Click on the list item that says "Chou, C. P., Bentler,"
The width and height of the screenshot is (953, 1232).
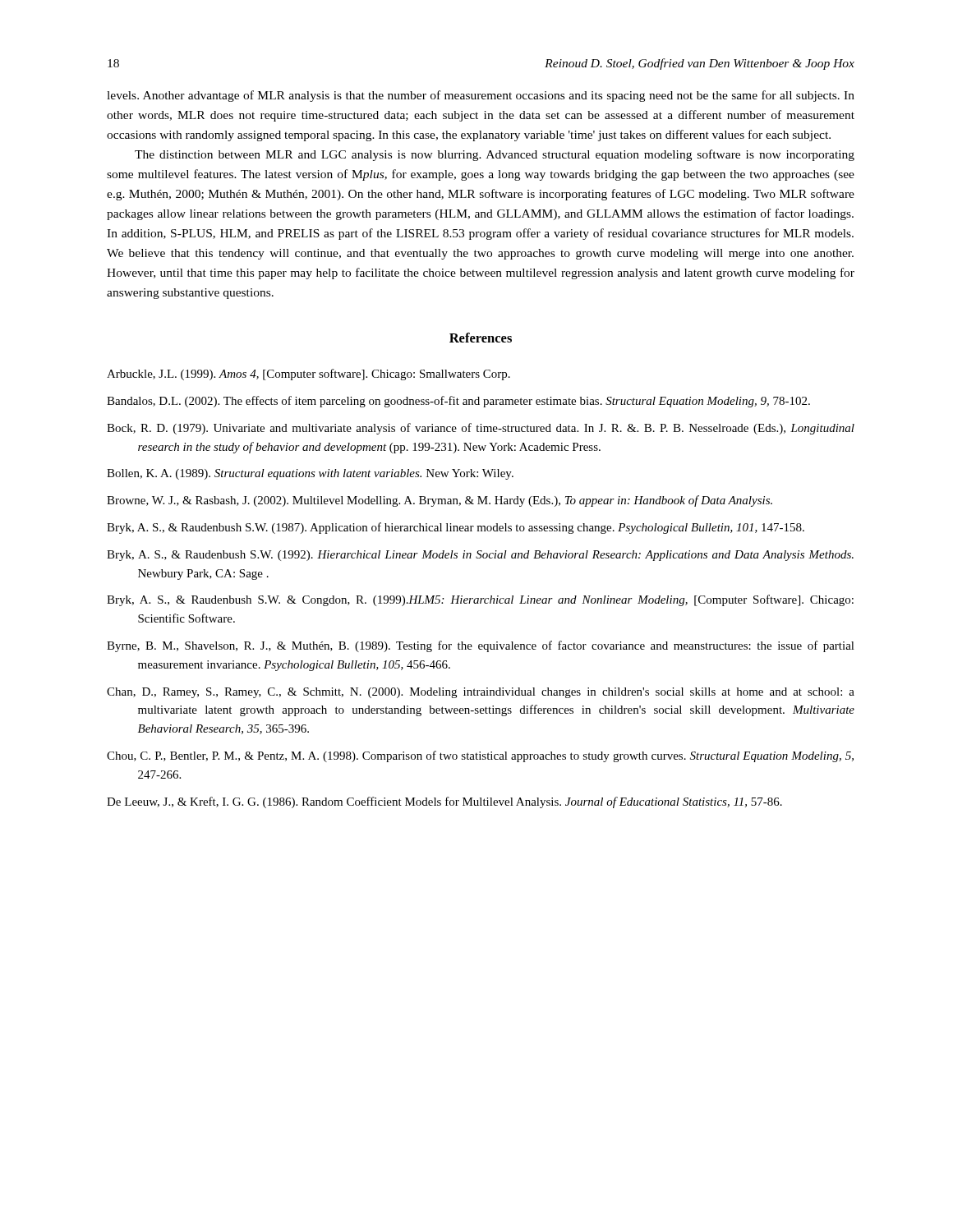click(481, 765)
